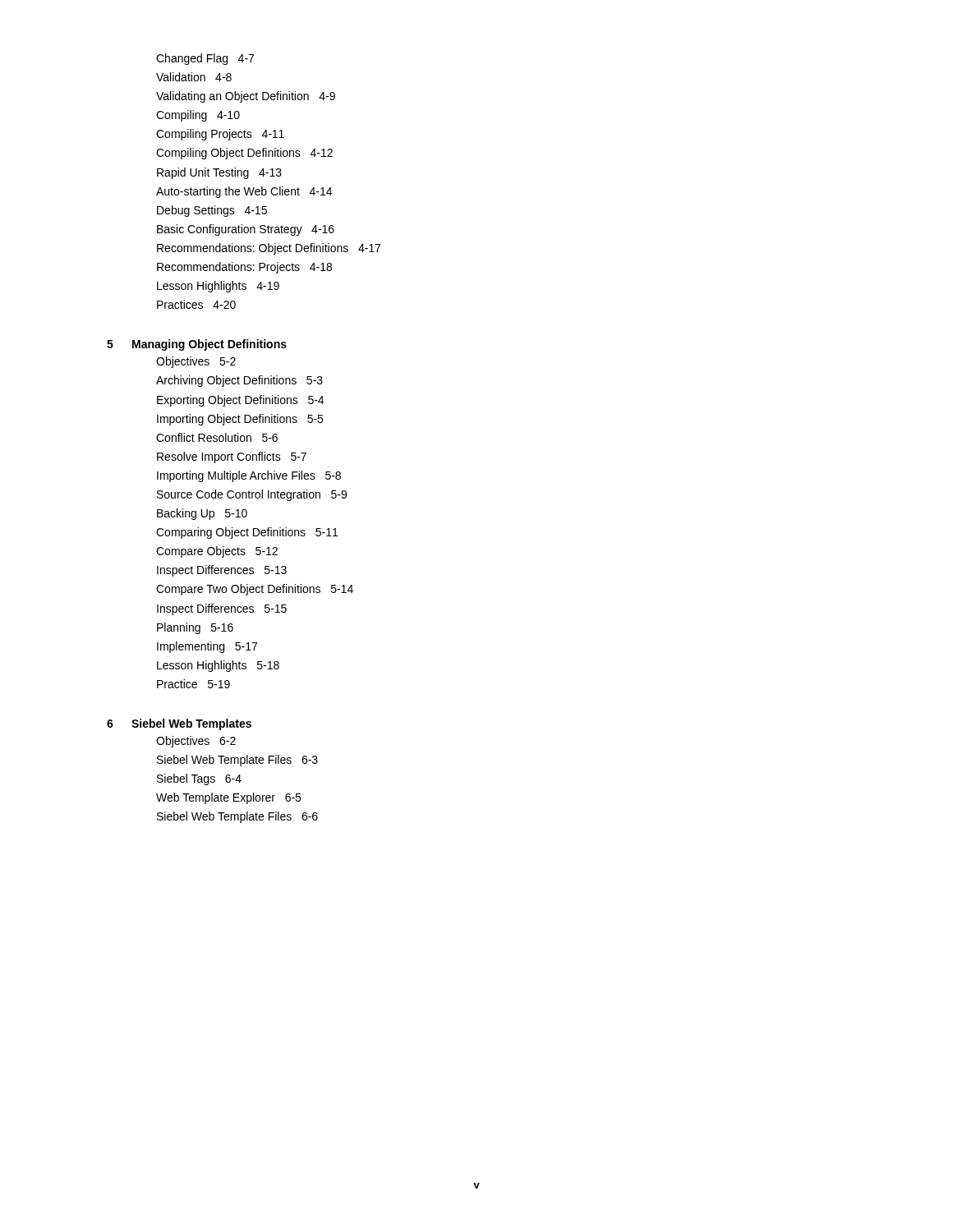Click on the list item that reads "Basic Configuration Strategy 4-16"
This screenshot has width=953, height=1232.
click(245, 229)
